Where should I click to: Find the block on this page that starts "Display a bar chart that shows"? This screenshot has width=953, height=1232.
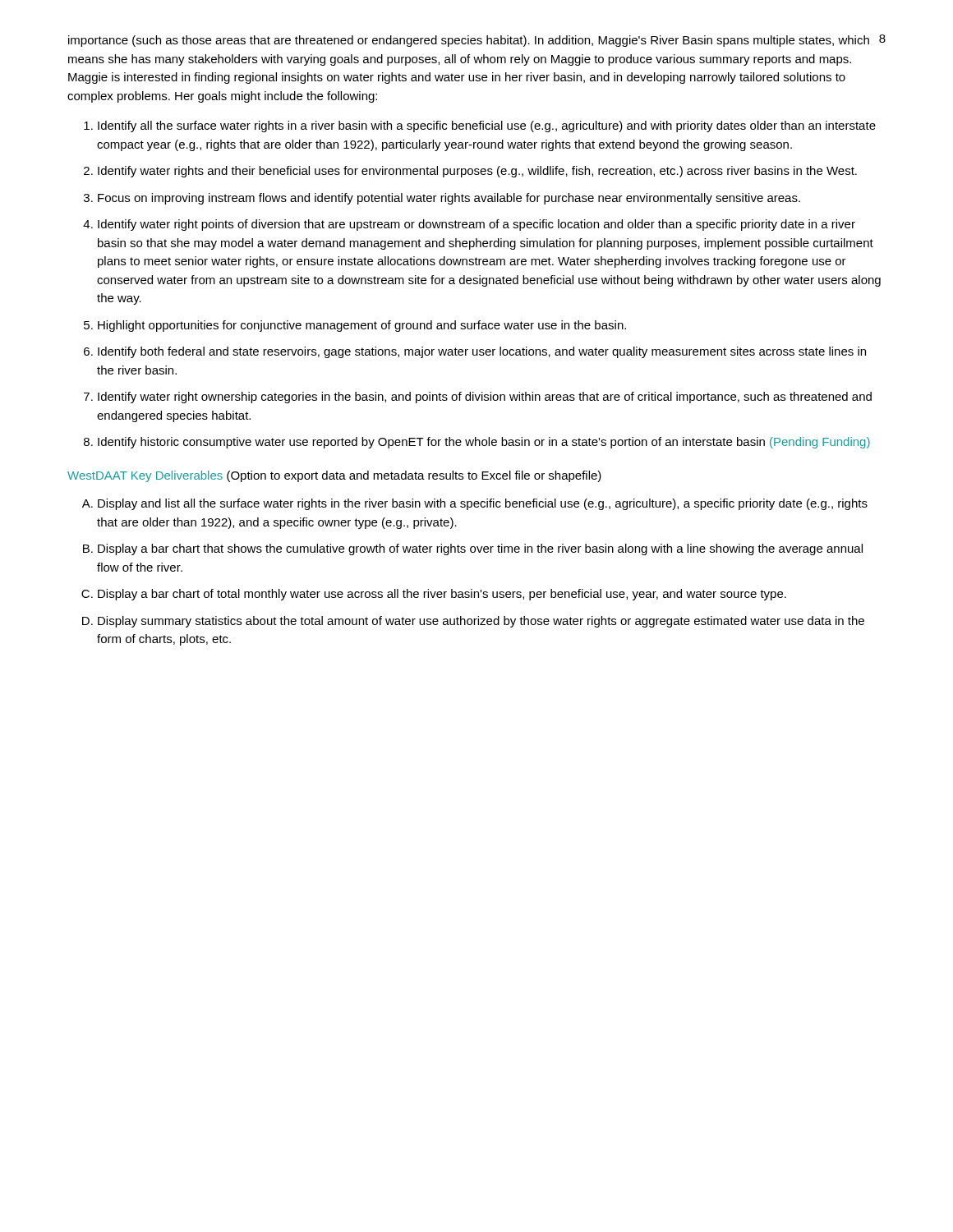coord(491,558)
